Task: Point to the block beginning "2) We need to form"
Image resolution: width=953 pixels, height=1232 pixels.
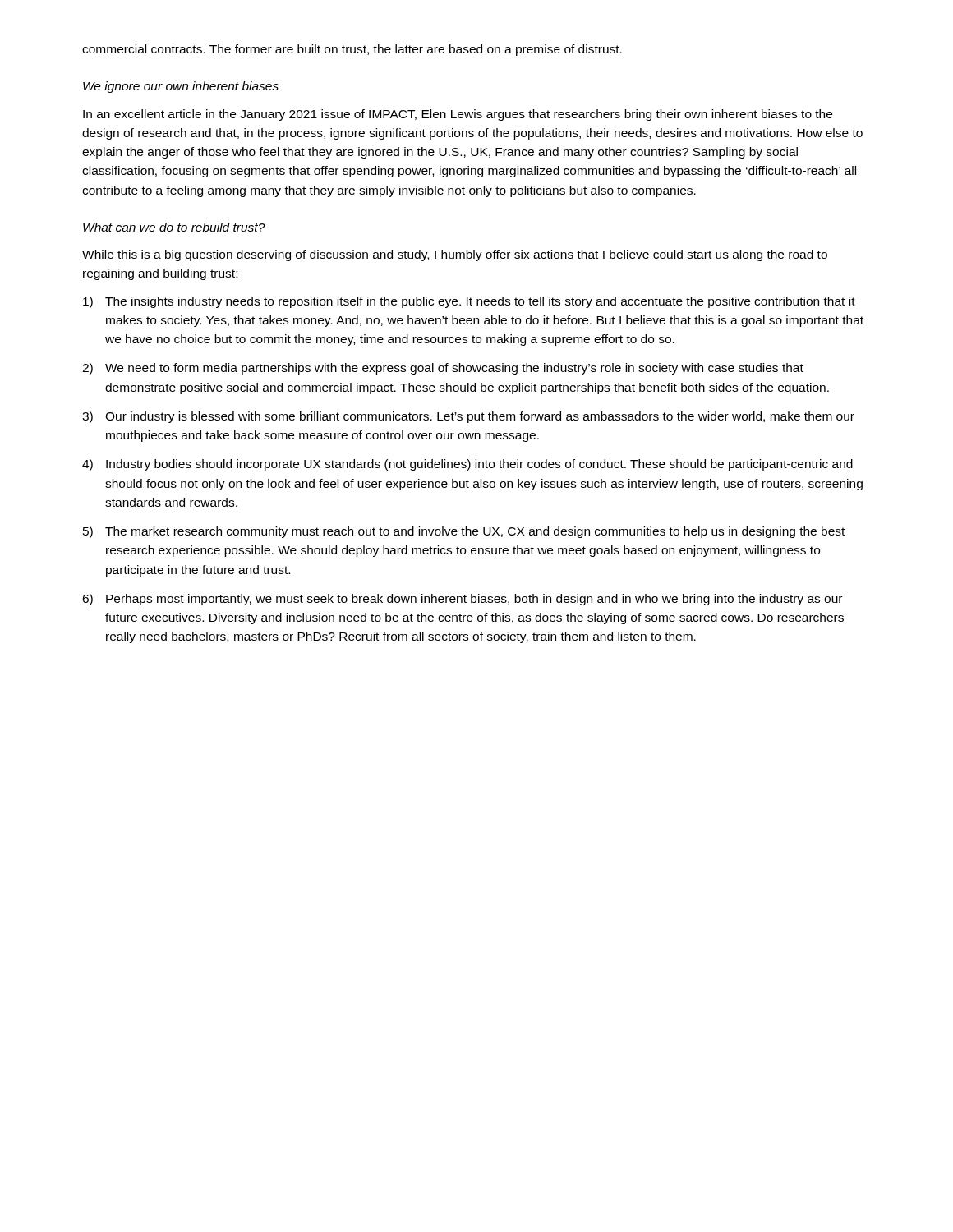Action: click(x=476, y=377)
